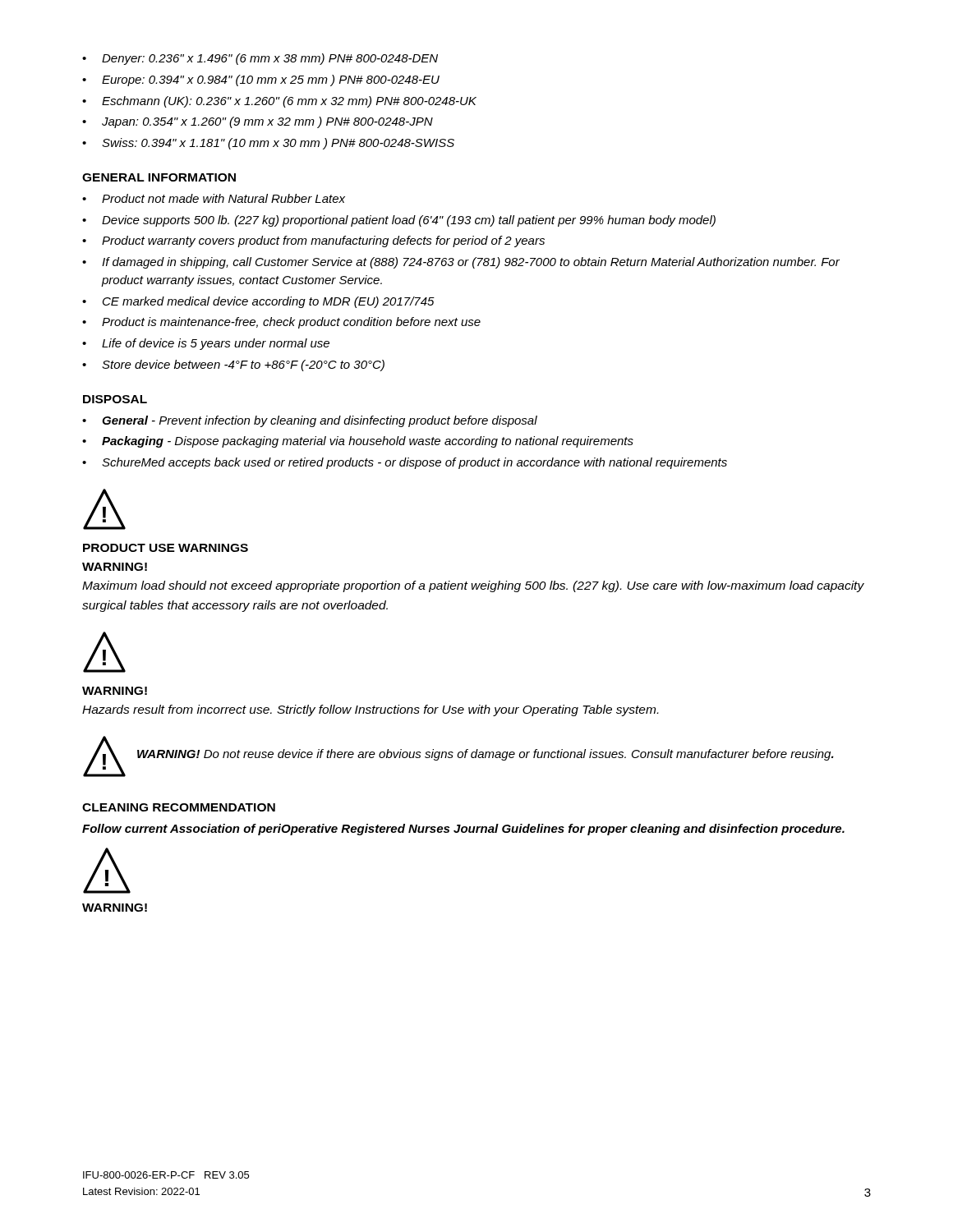Navigate to the region starting "WARNING! Do not reuse device if there are"
This screenshot has height=1232, width=953.
[485, 754]
